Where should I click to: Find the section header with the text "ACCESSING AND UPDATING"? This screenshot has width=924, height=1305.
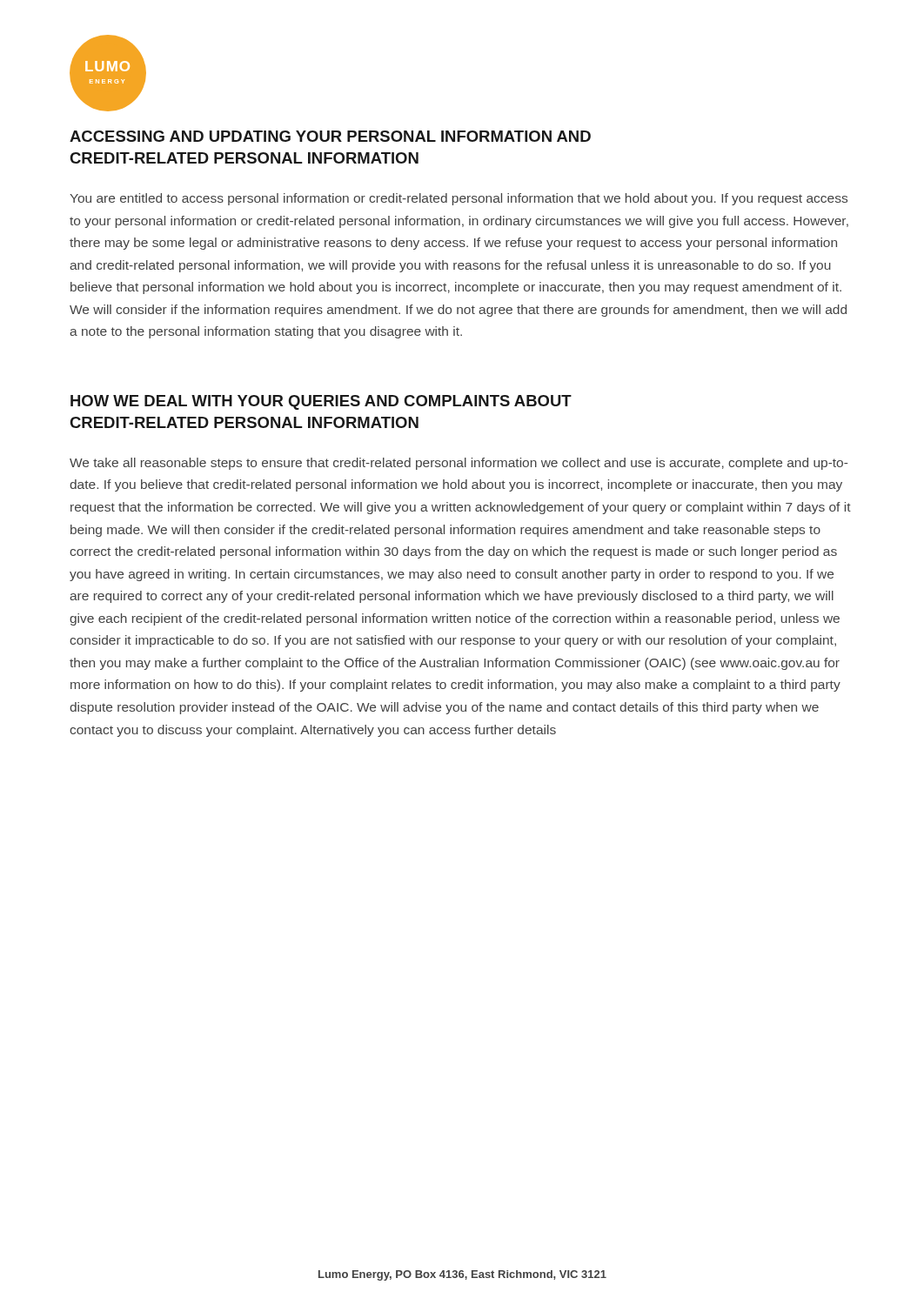click(x=330, y=147)
